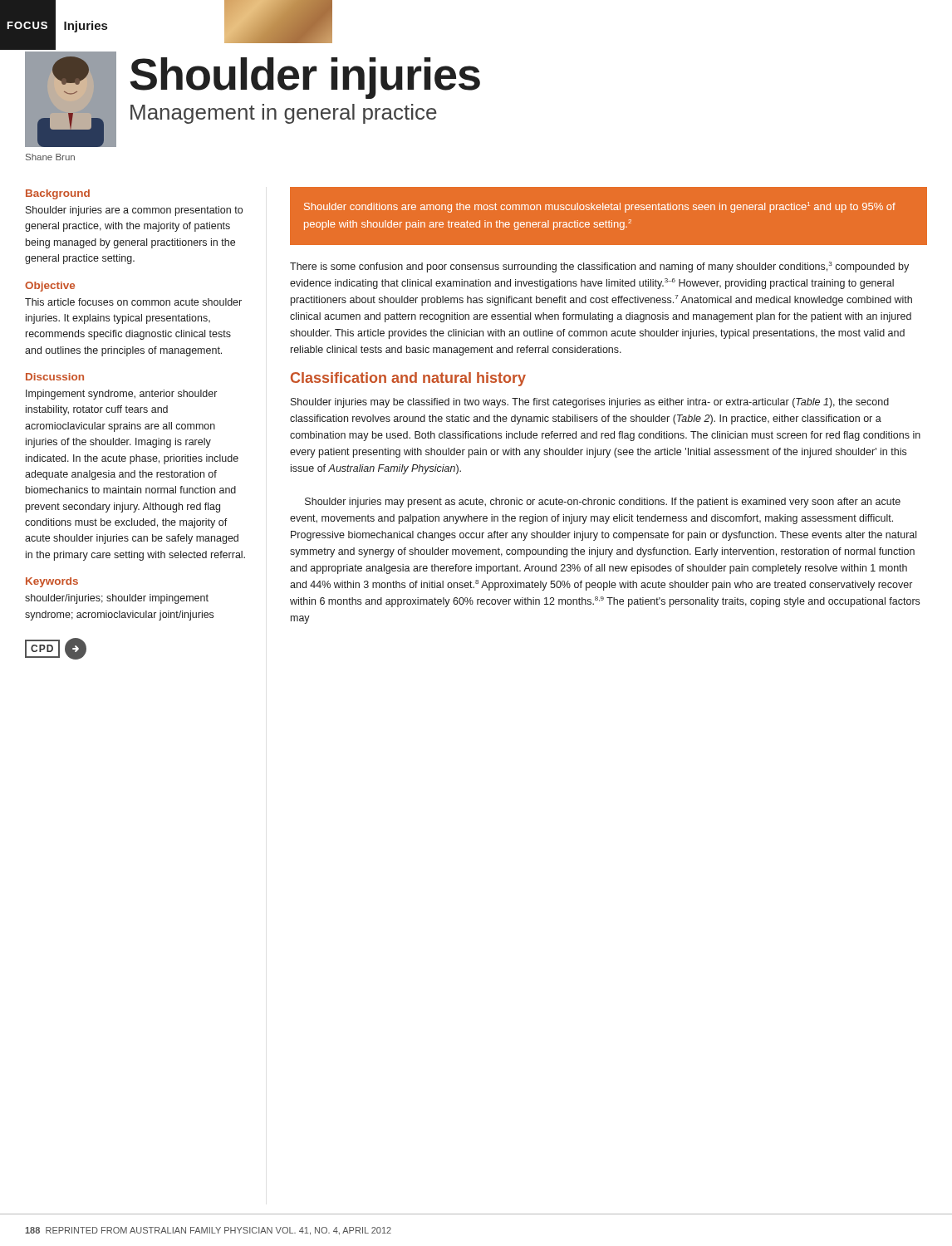Click where it says "shoulder/injuries; shoulder impingement syndrome; acromioclavicular joint/injuries"
This screenshot has width=952, height=1246.
[x=137, y=607]
